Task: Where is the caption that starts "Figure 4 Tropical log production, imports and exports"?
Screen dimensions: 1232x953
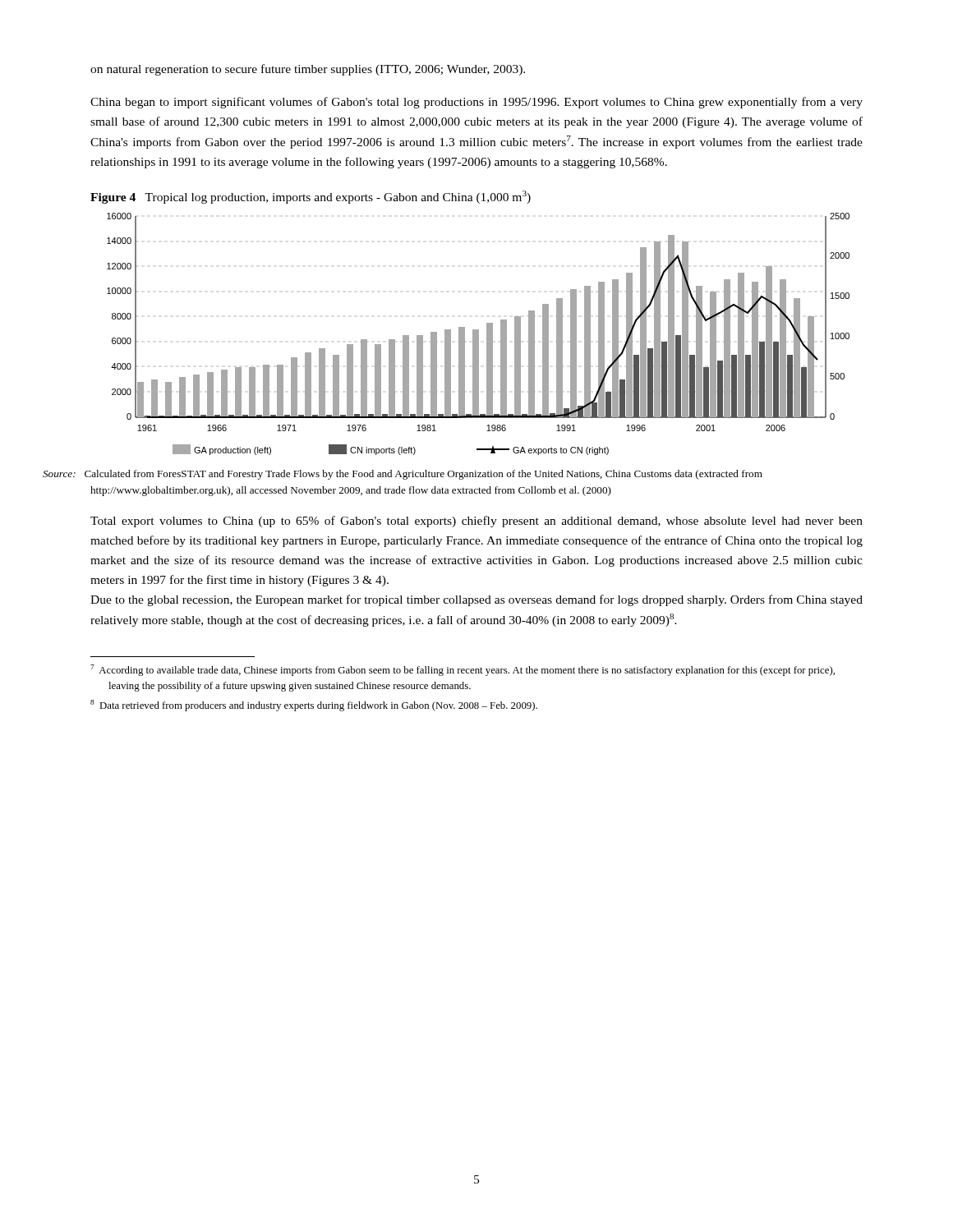Action: (311, 196)
